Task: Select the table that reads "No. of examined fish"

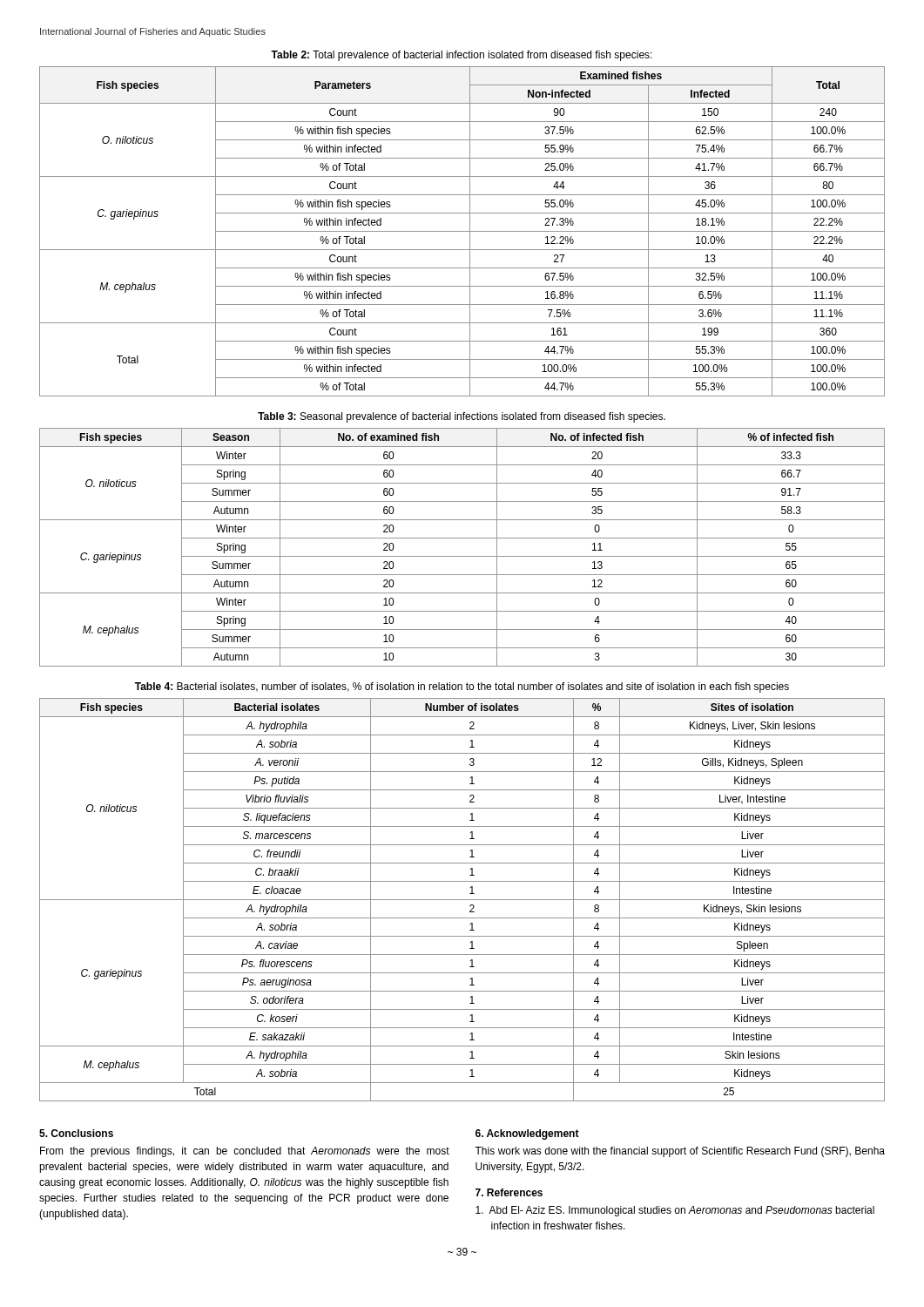Action: tap(462, 547)
